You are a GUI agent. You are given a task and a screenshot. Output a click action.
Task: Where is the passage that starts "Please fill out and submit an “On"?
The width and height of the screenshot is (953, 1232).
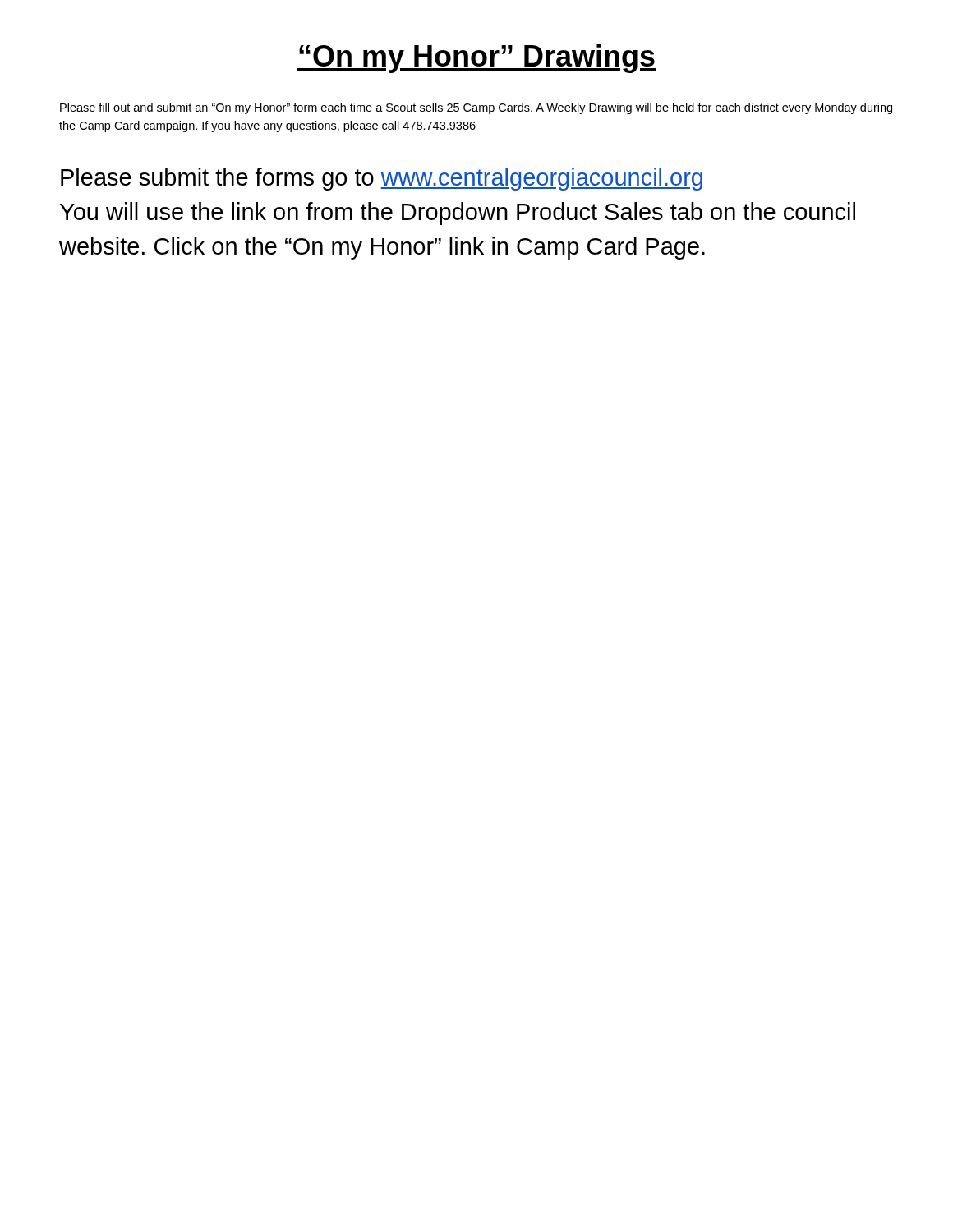(476, 117)
